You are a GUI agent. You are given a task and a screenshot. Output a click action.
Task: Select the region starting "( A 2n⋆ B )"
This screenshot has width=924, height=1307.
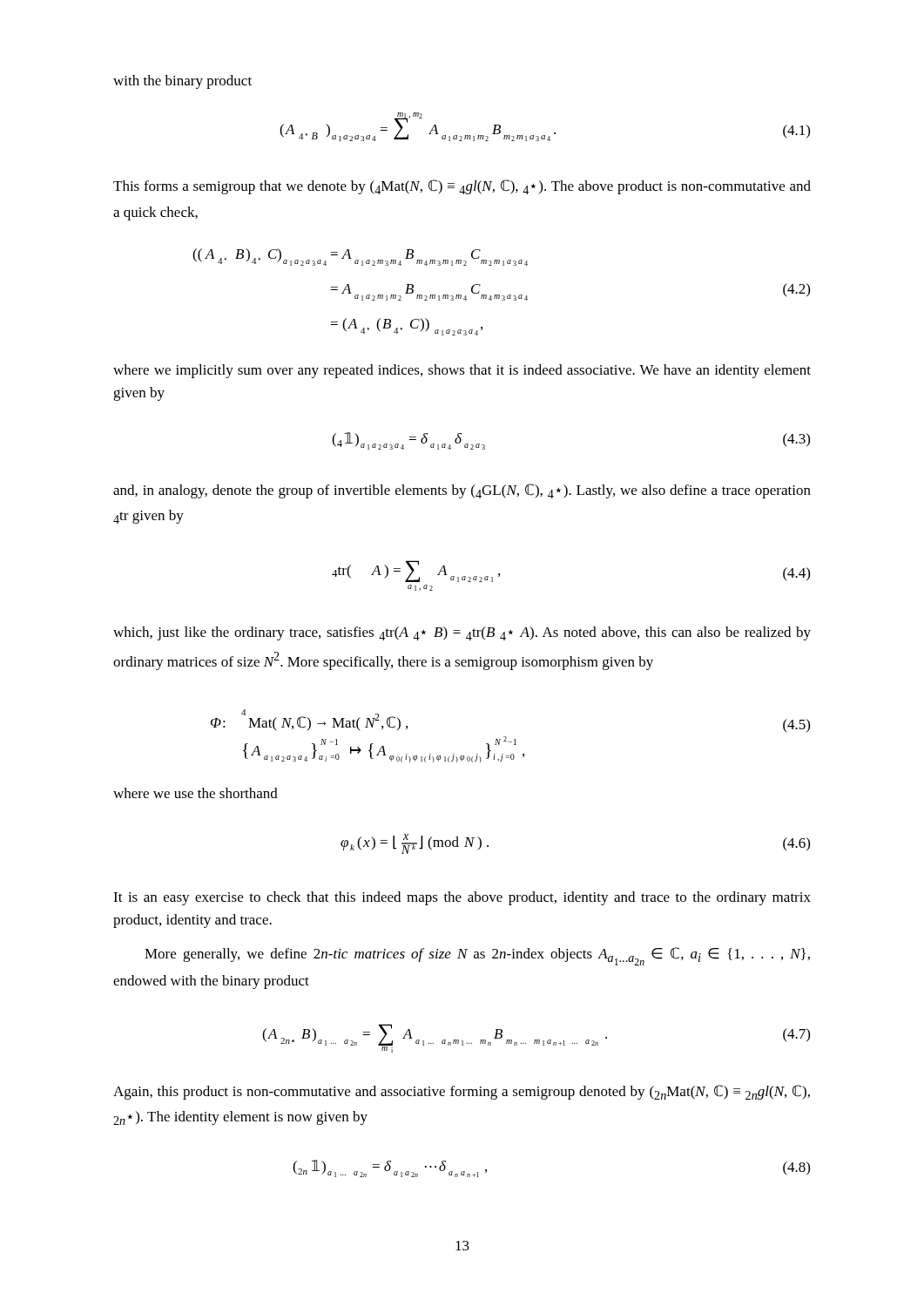pos(536,1032)
